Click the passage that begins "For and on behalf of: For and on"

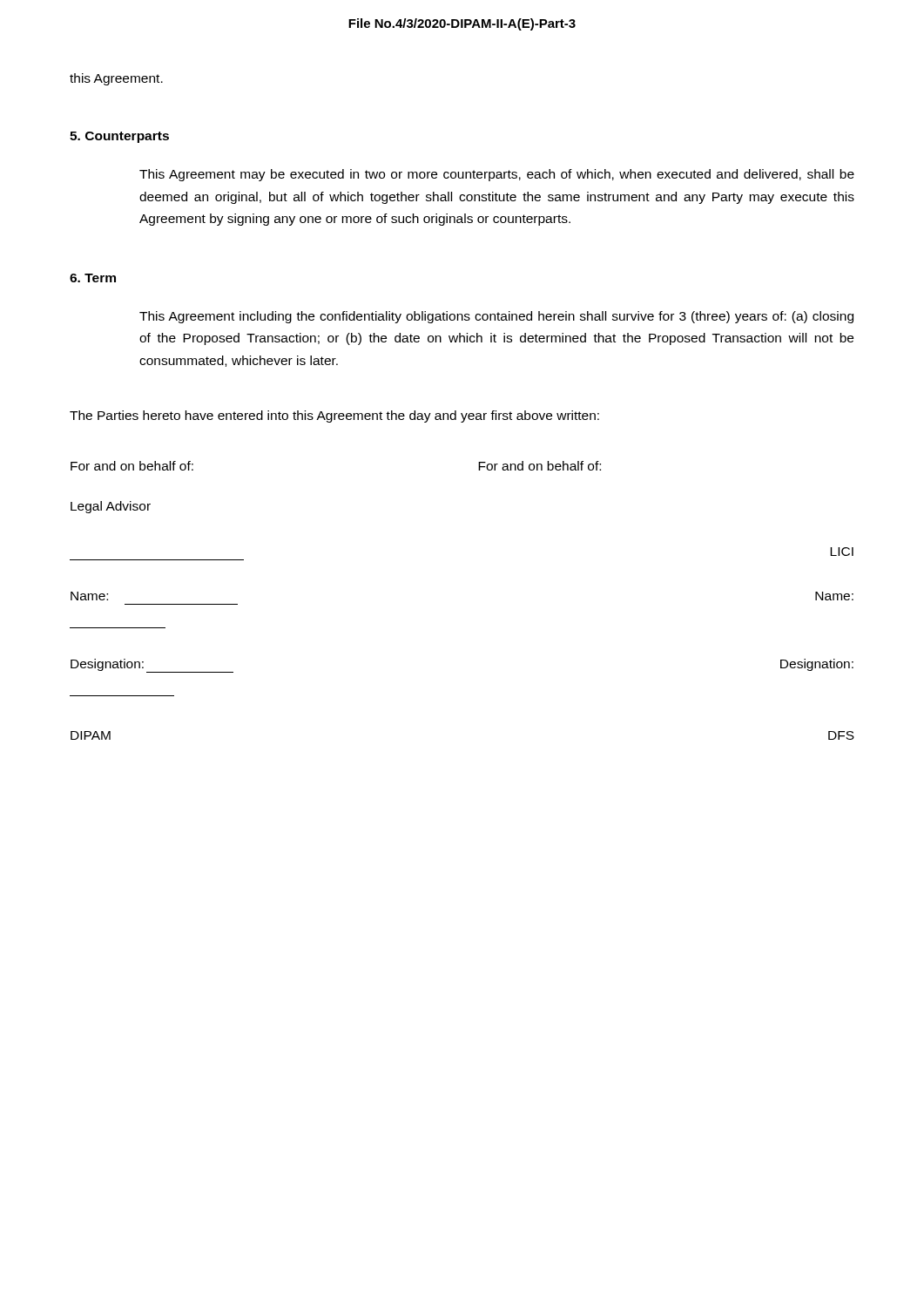tap(130, 465)
